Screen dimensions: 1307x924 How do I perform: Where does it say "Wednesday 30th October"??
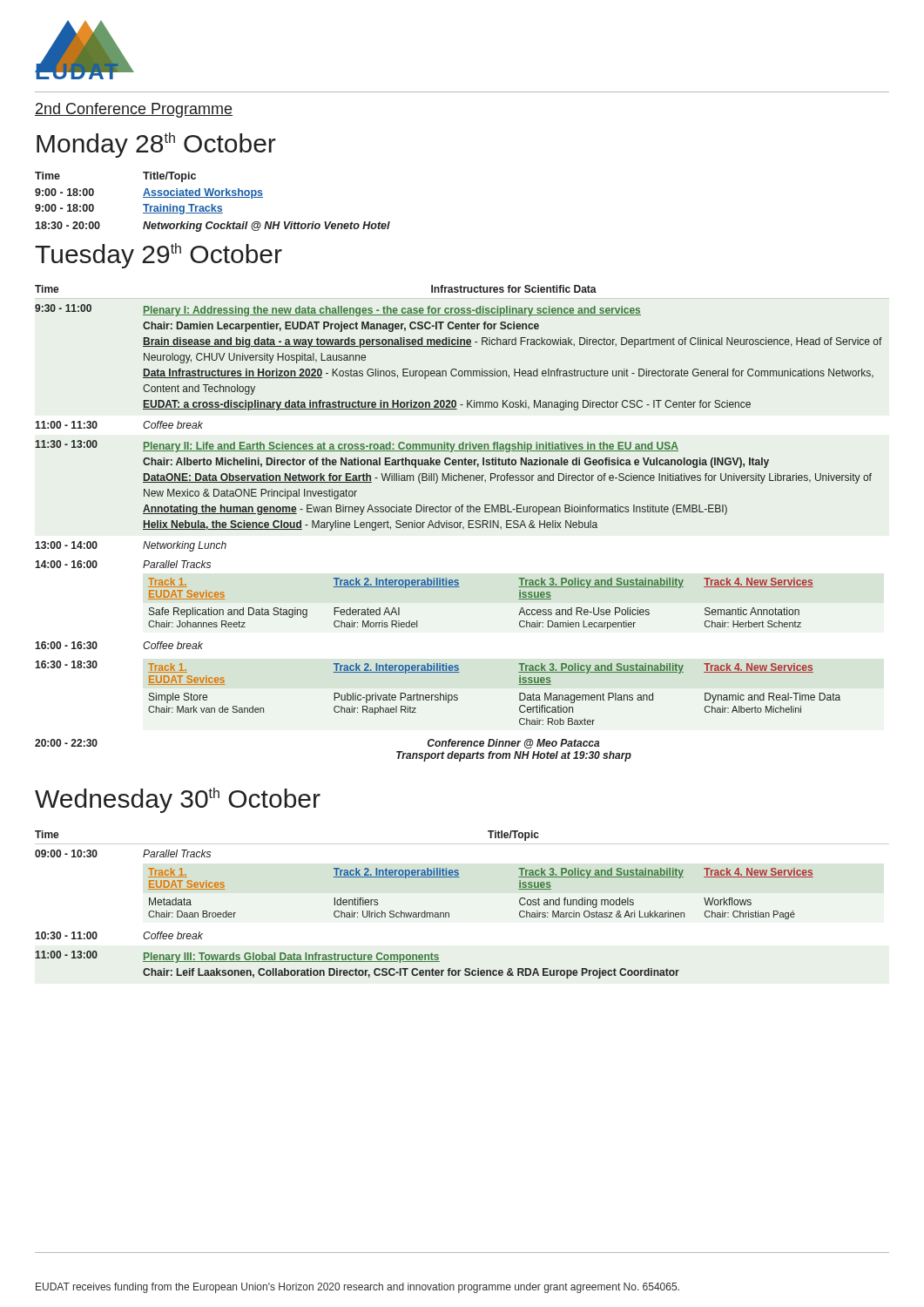tap(178, 799)
